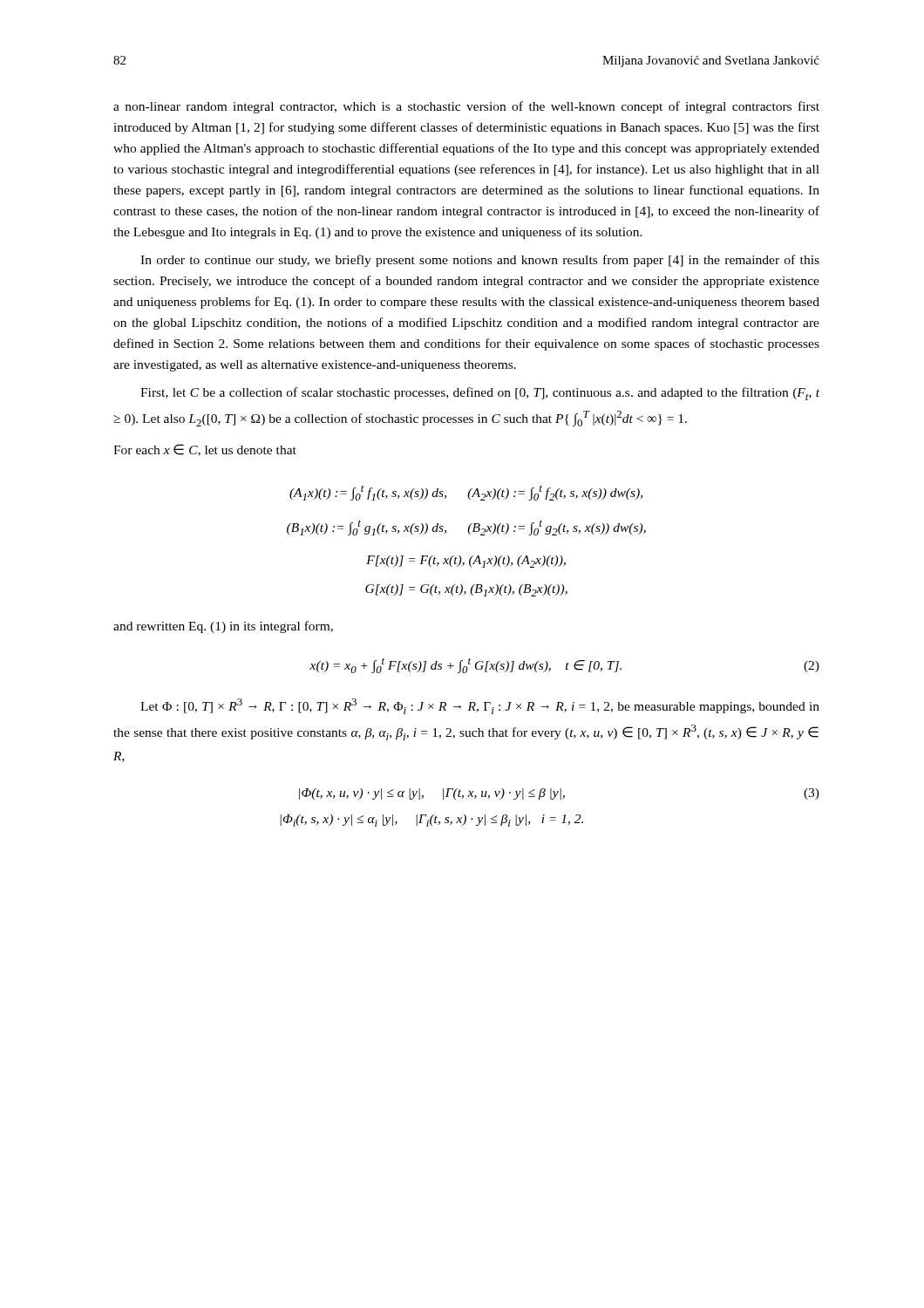
Task: Locate the passage starting "|Φ(t, x, u, v) · y| ≤ α"
Action: click(x=466, y=807)
